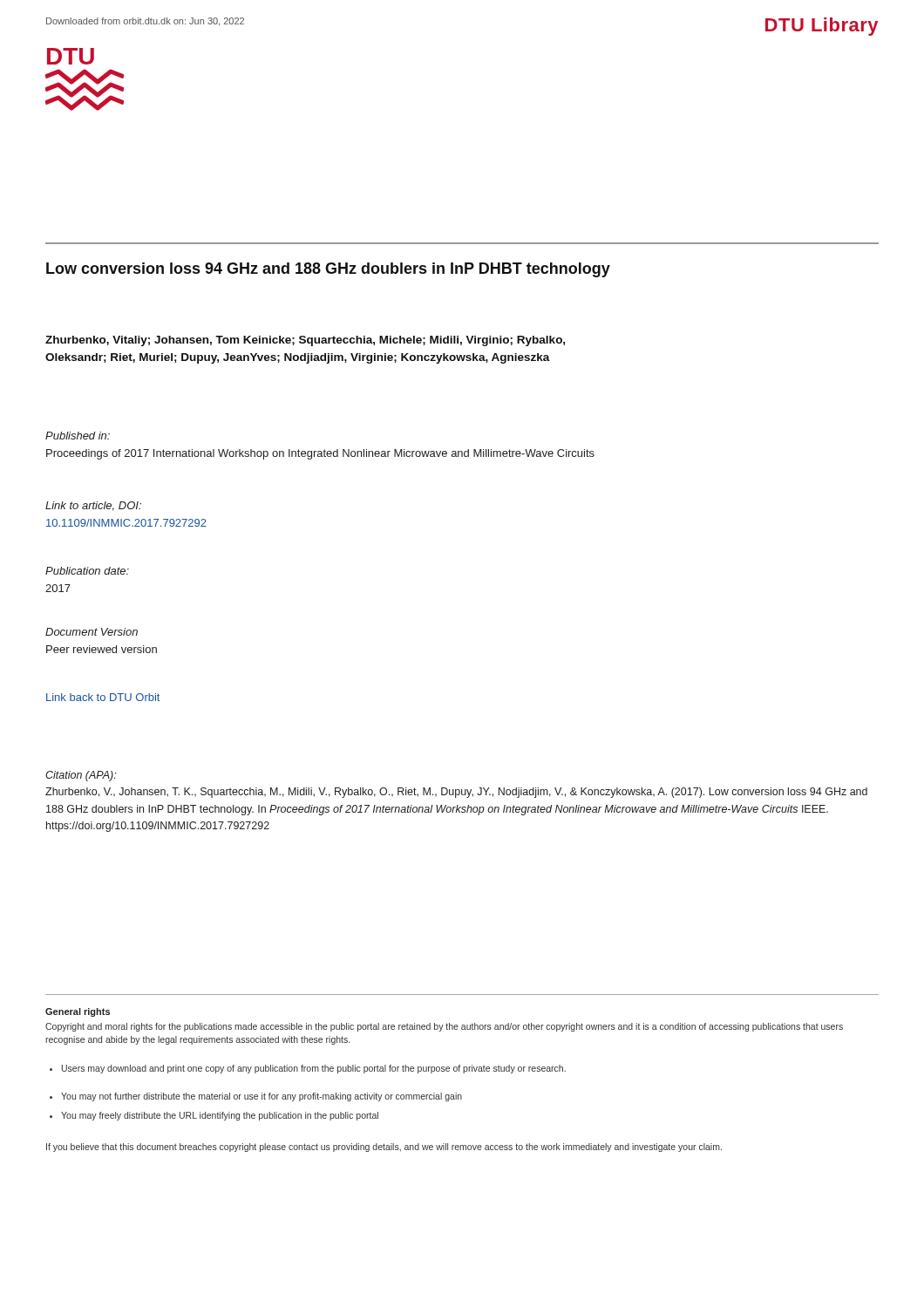Image resolution: width=924 pixels, height=1308 pixels.
Task: Click on the element starting "General rights"
Action: 78,1011
